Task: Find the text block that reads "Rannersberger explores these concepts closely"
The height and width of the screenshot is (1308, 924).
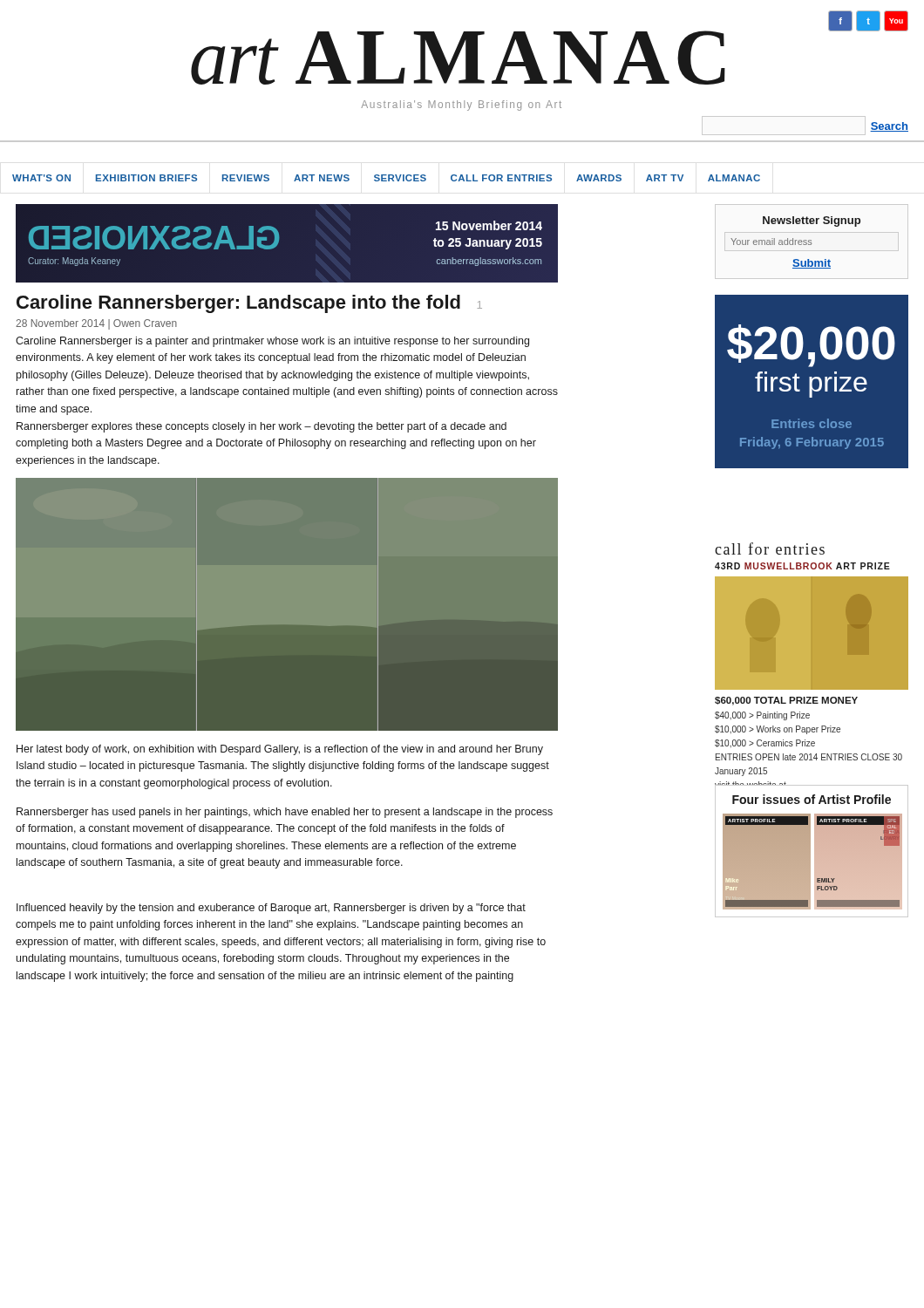Action: pyautogui.click(x=276, y=443)
